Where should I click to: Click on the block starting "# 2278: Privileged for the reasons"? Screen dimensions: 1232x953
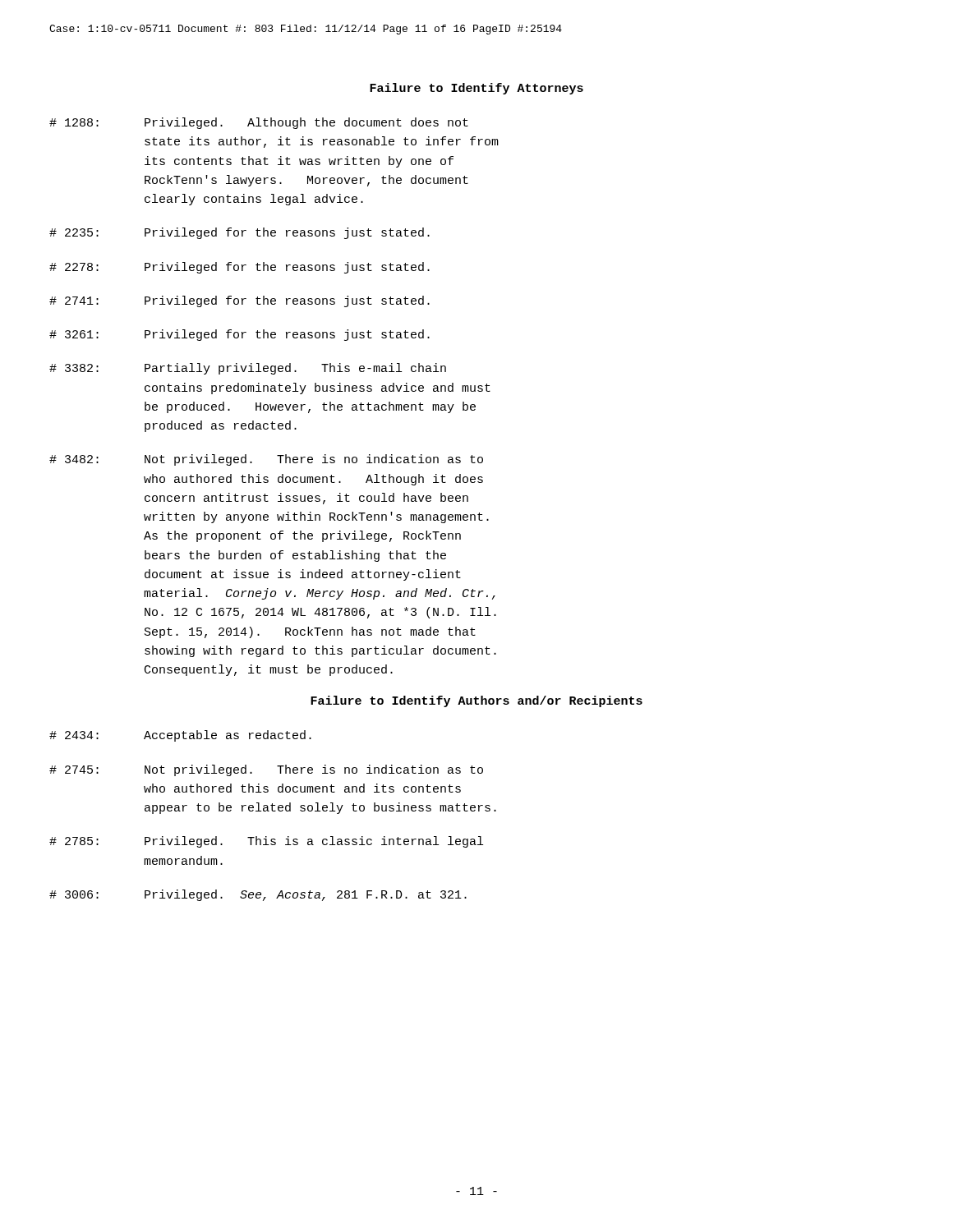pos(239,268)
